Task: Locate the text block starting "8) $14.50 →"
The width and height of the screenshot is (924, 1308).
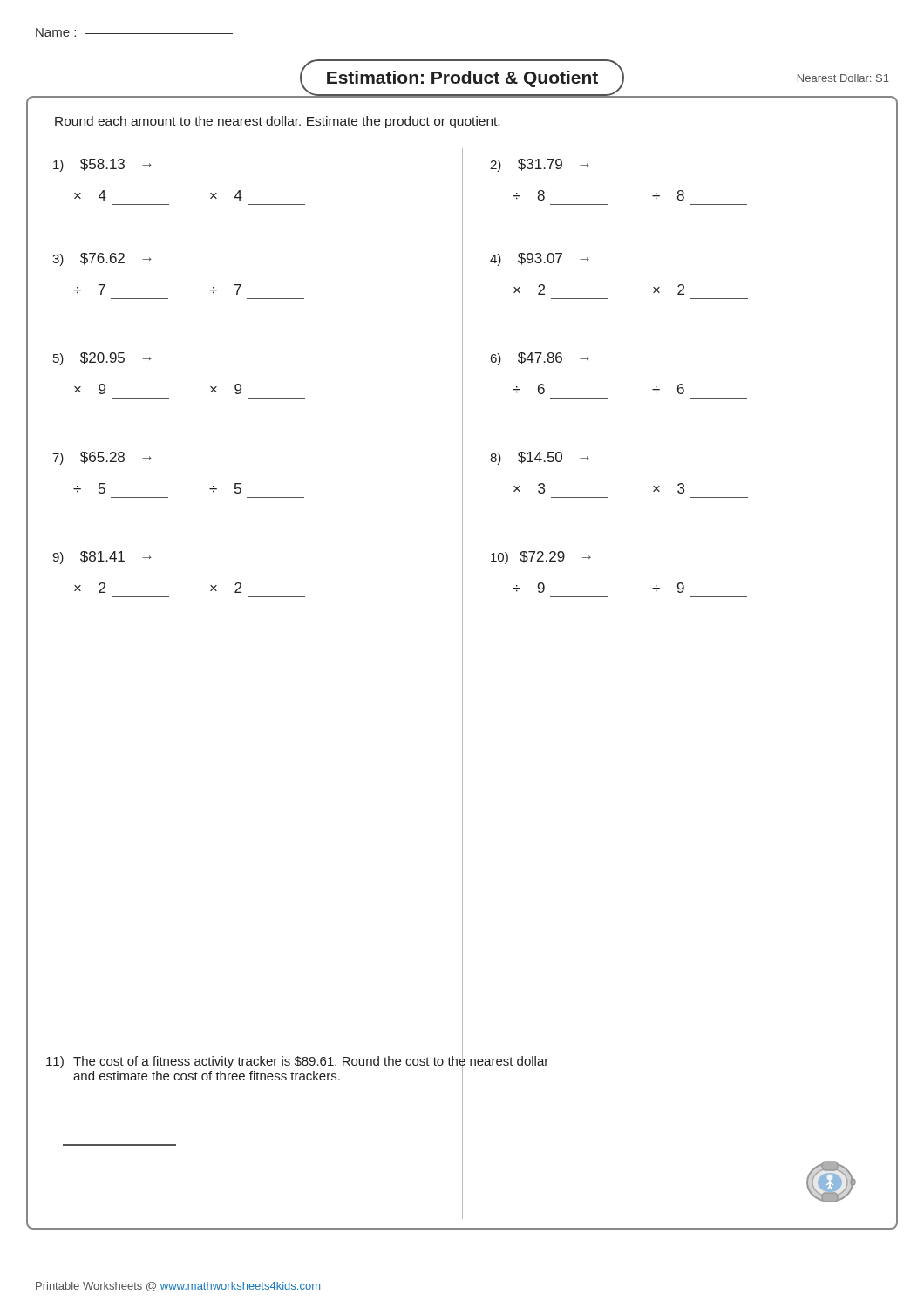Action: tap(541, 457)
